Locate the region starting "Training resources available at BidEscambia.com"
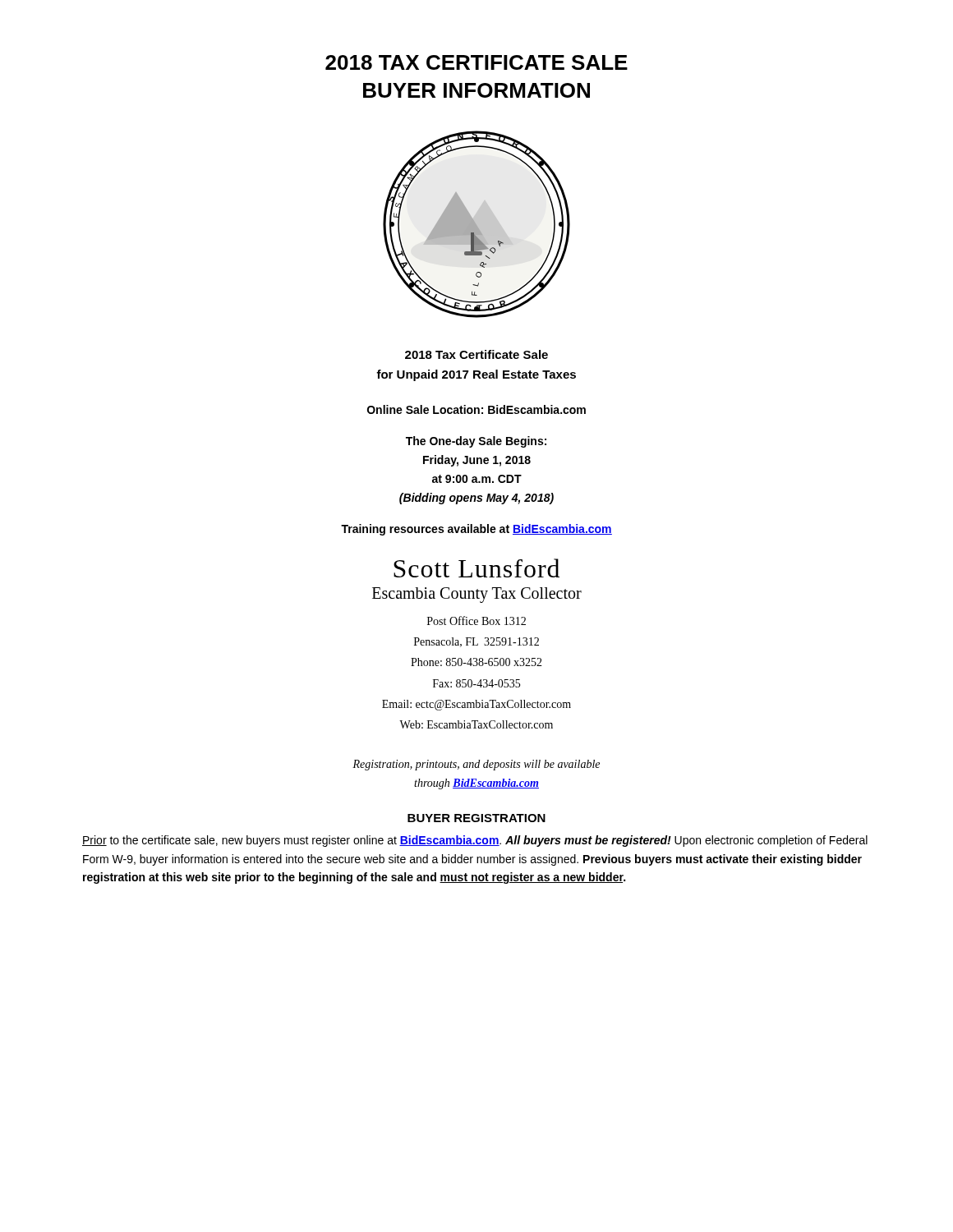953x1232 pixels. point(476,529)
